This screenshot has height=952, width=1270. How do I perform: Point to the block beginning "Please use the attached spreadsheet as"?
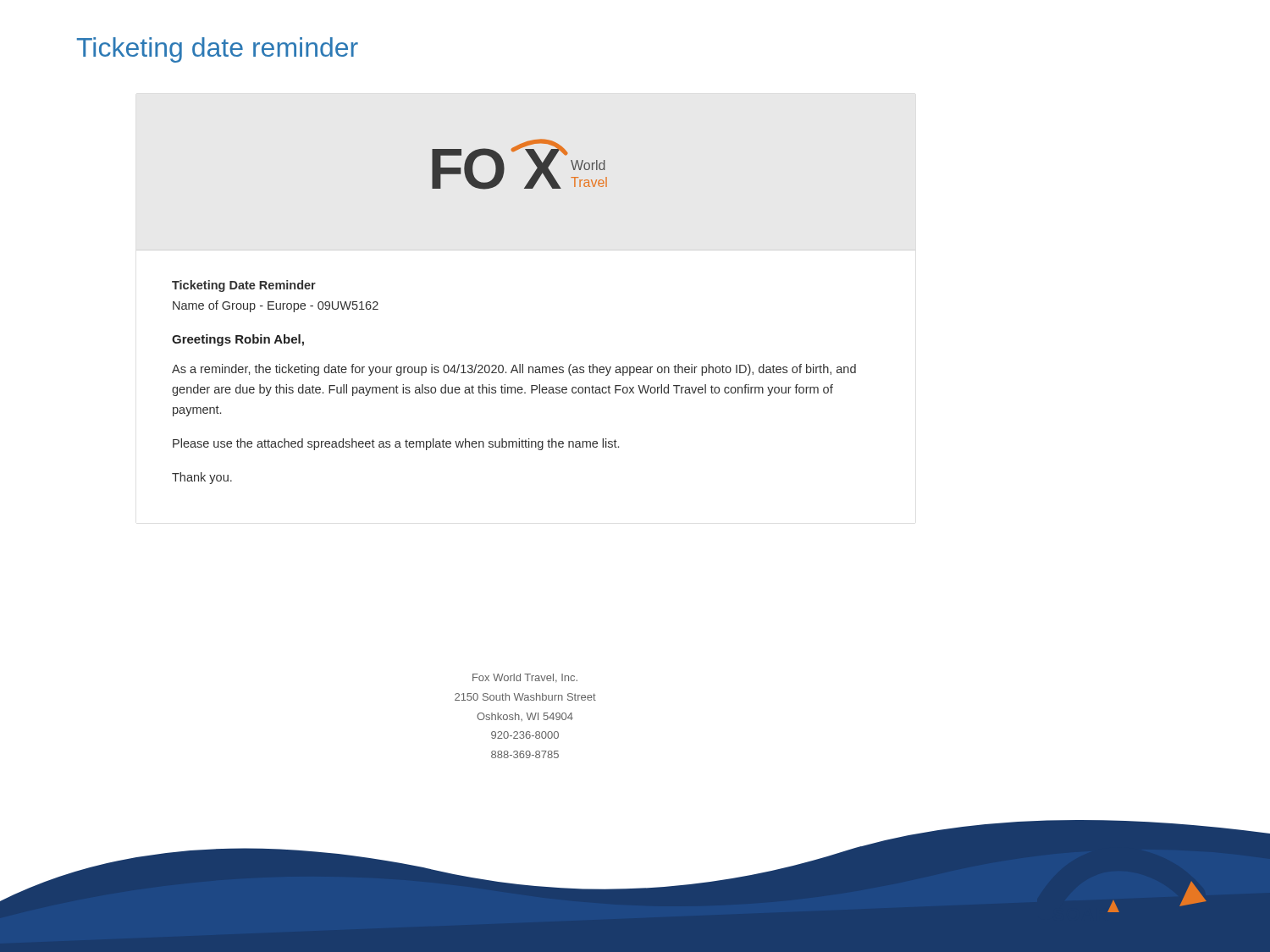tap(396, 443)
